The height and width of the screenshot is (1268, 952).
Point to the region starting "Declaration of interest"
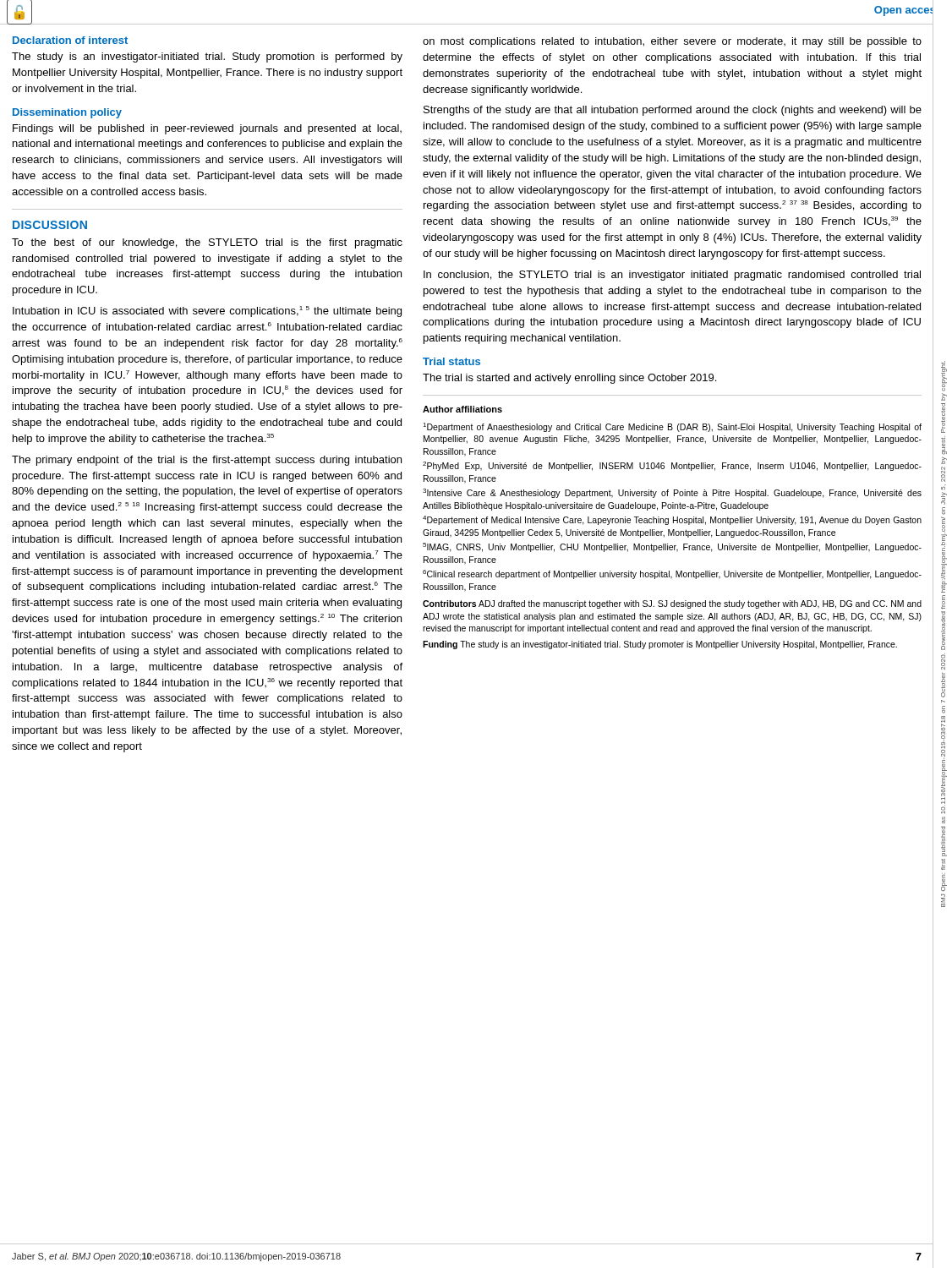pos(70,40)
